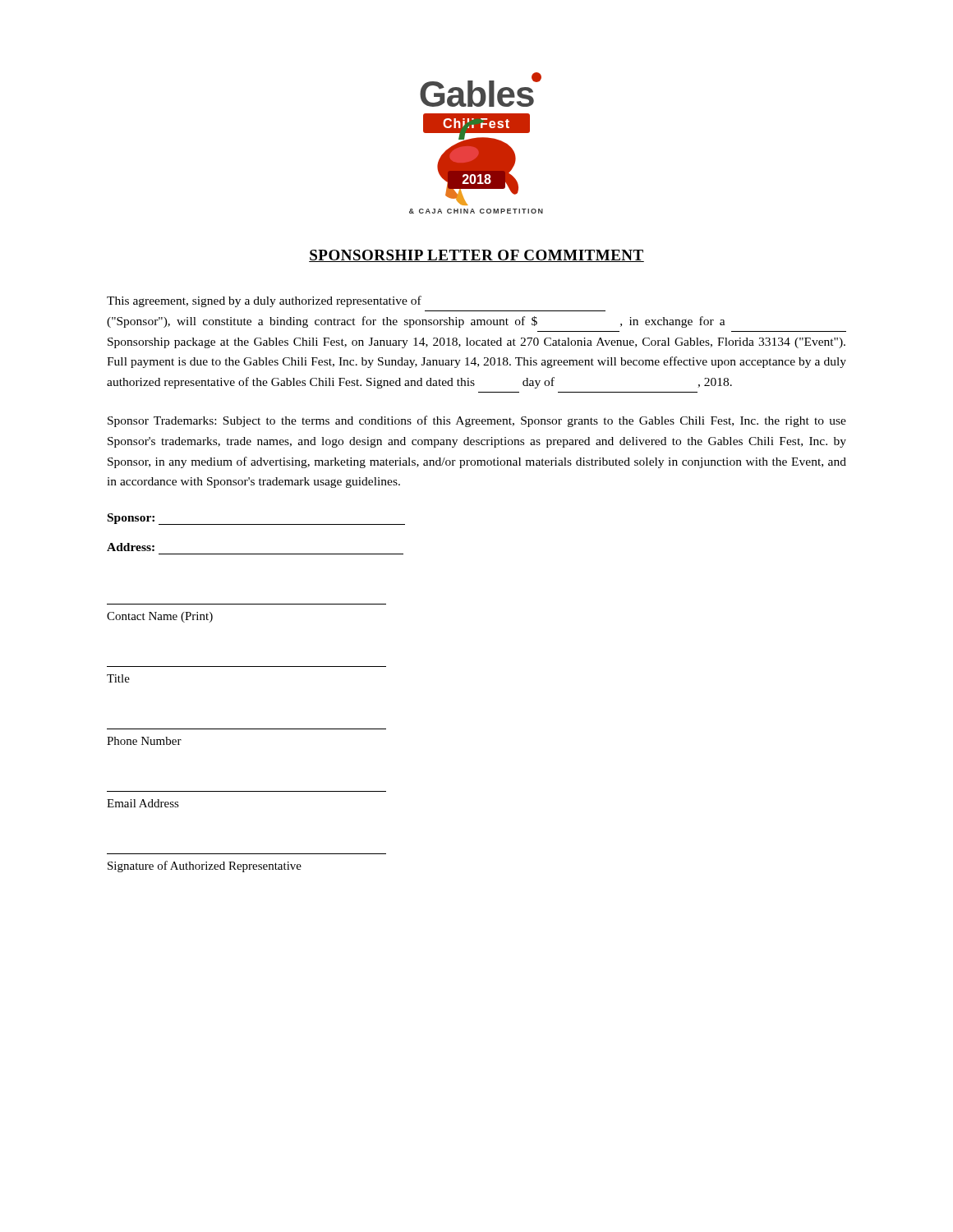
Task: Click on the text block that says "Signature of Authorized"
Action: (205, 867)
